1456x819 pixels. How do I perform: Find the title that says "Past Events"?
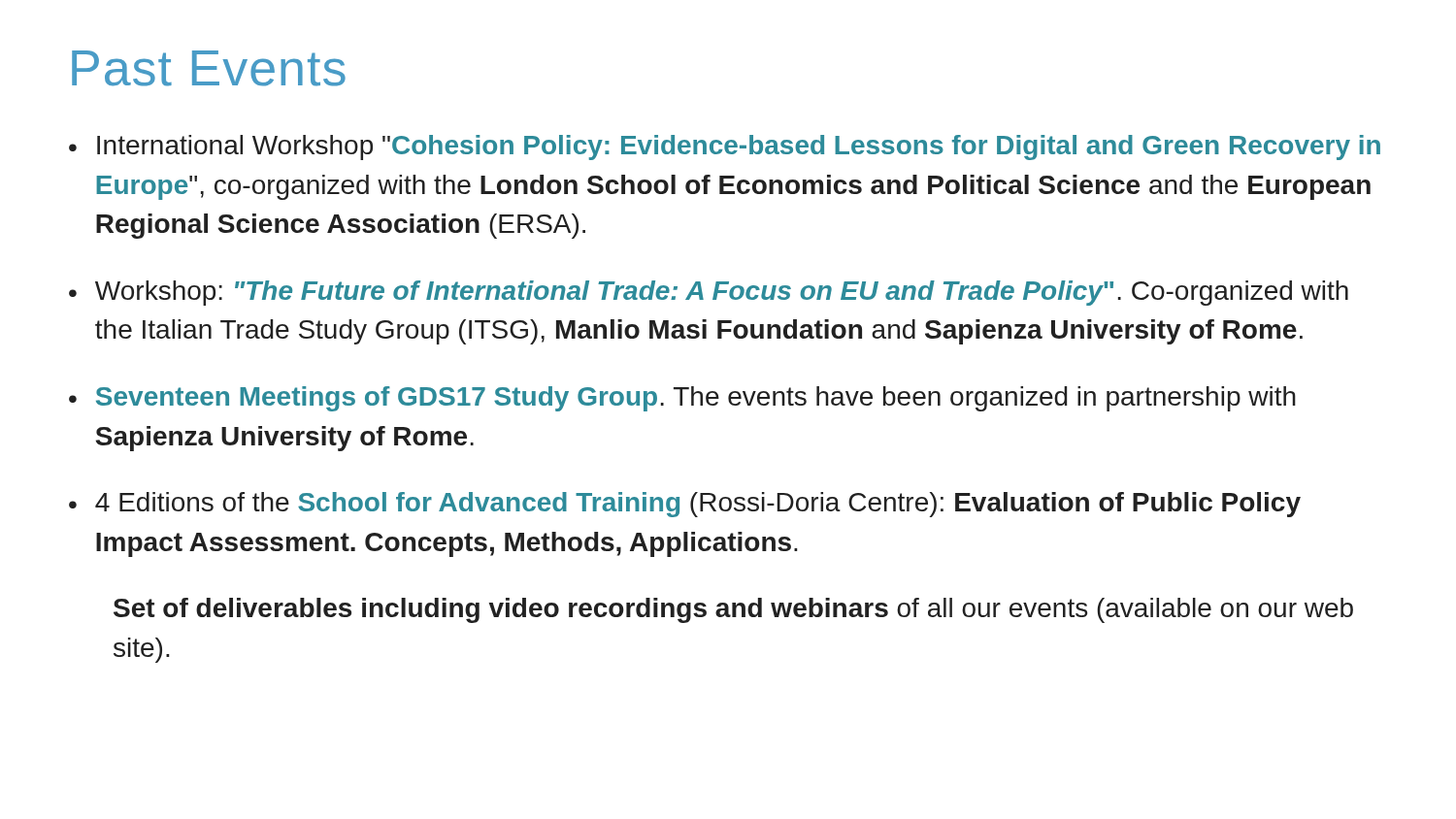[209, 68]
